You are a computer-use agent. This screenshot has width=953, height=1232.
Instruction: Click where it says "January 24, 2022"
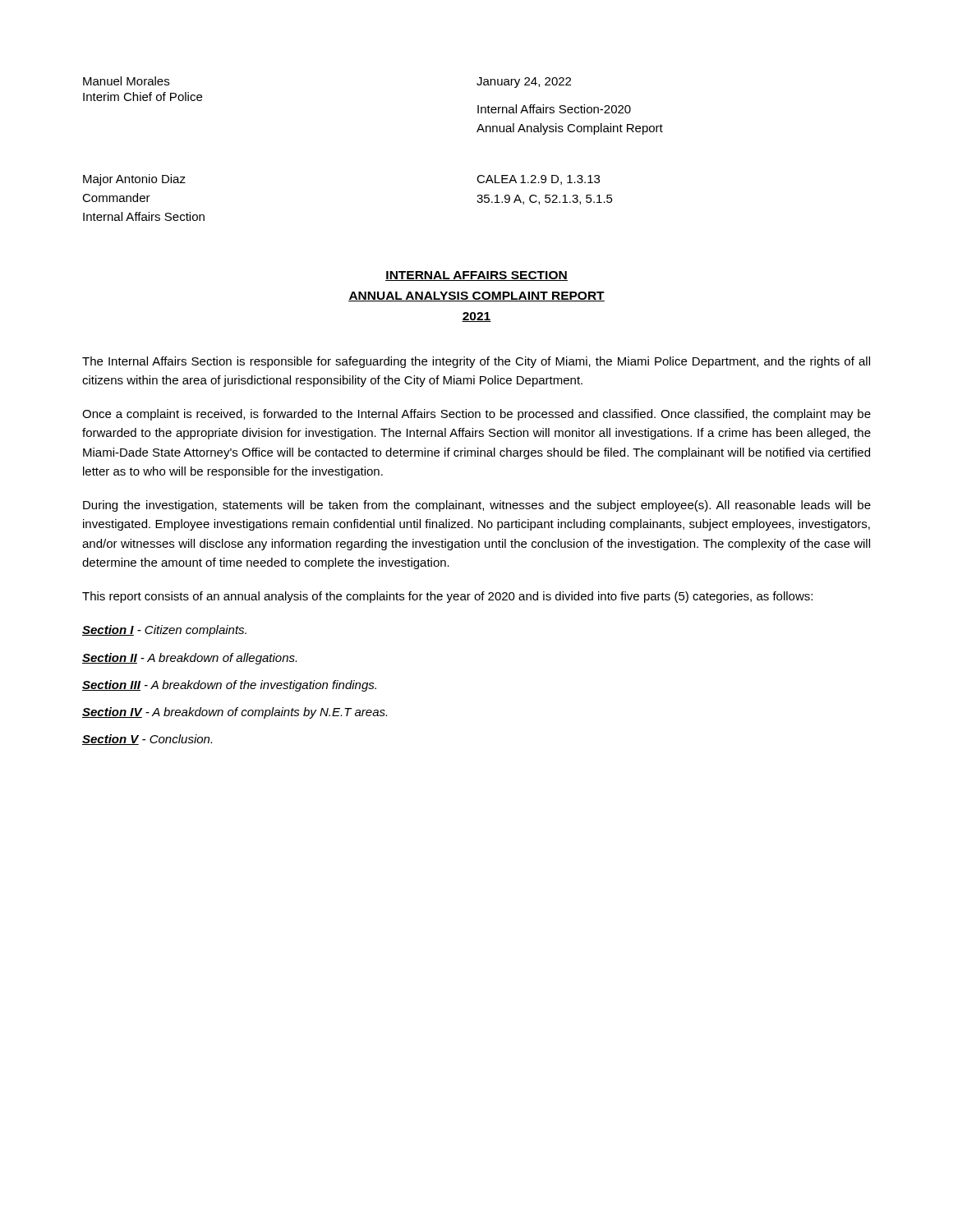524,81
